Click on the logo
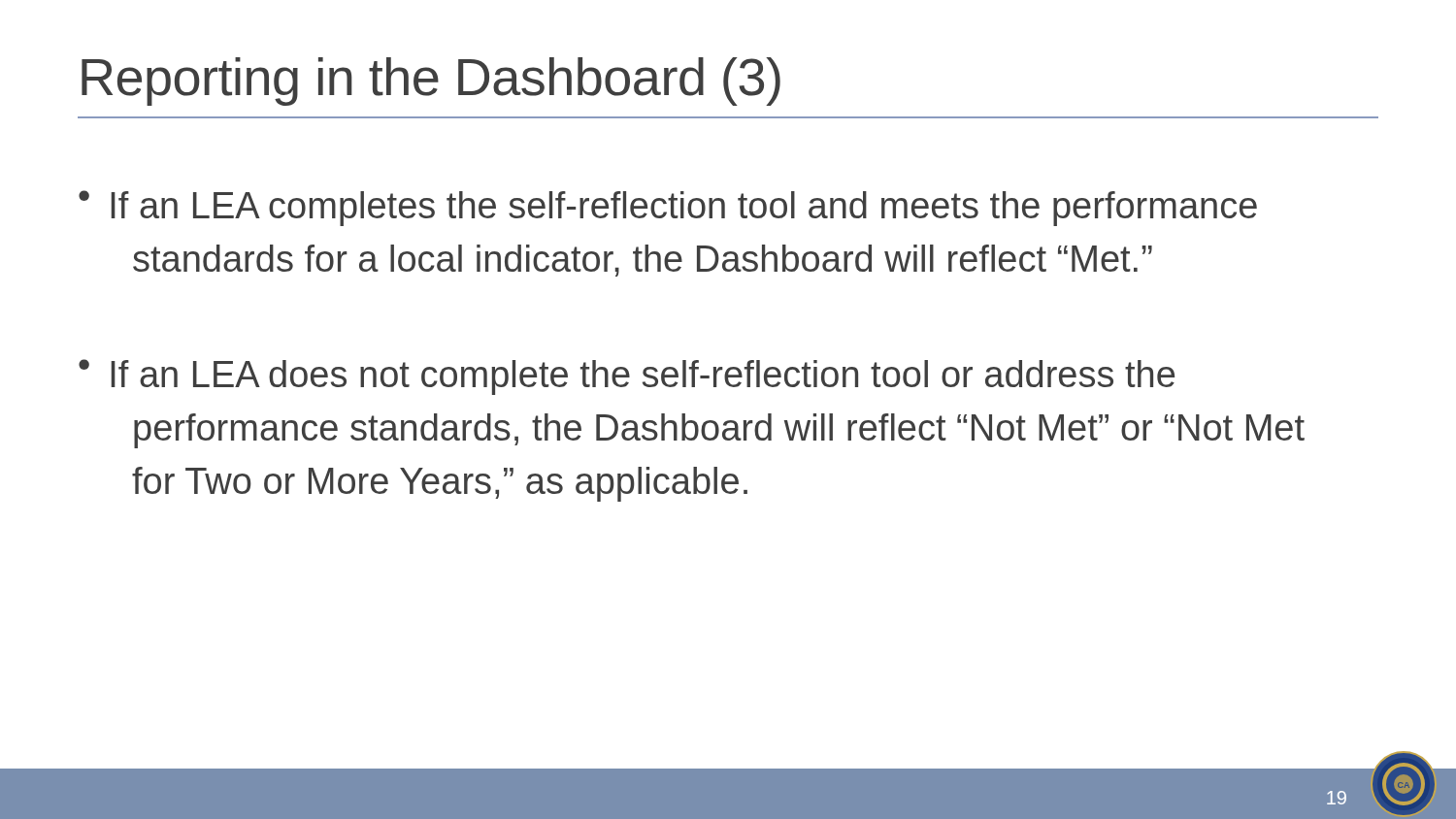1456x819 pixels. 1404,784
